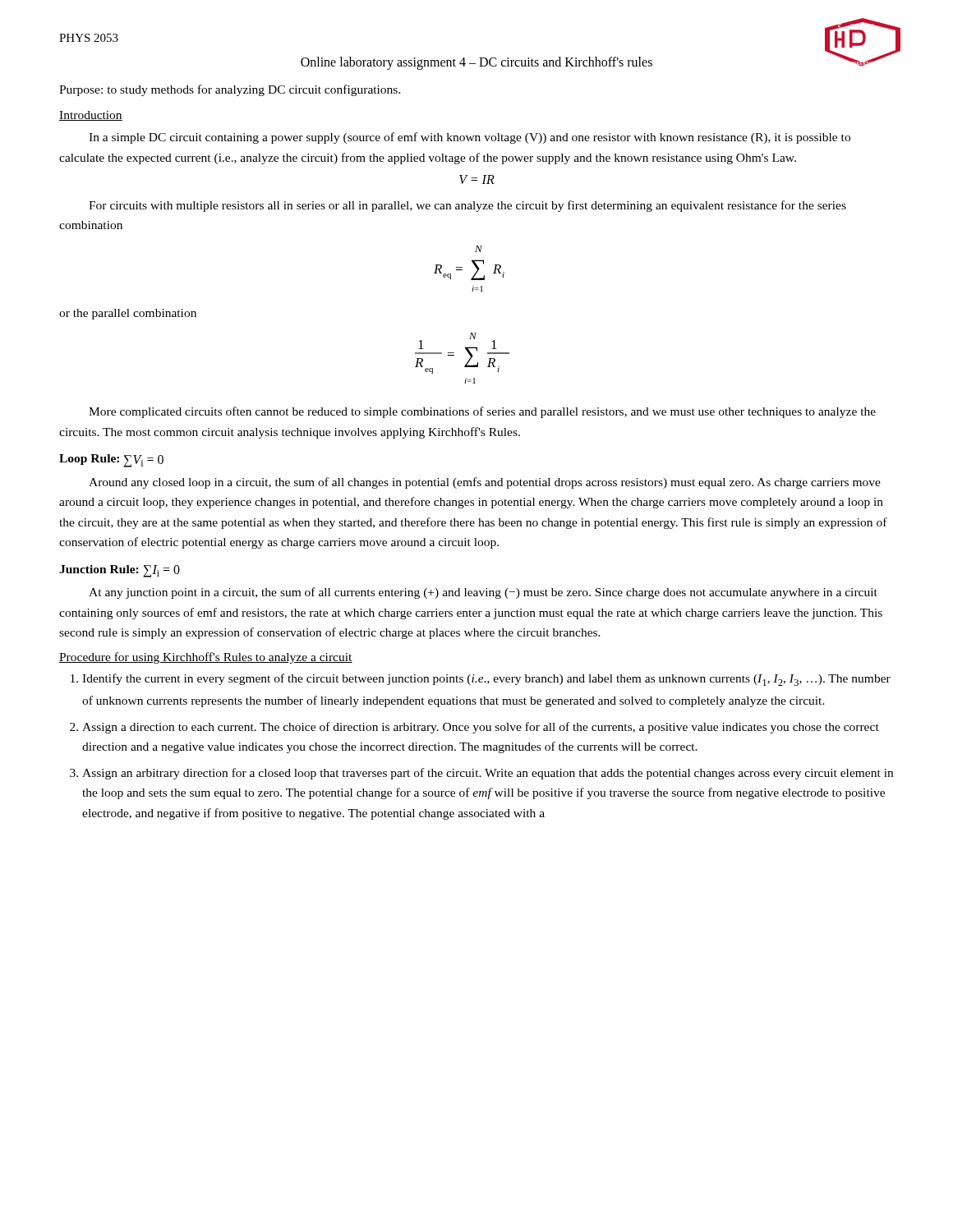The width and height of the screenshot is (953, 1232).
Task: Find the block on this page that starts "Purpose: to study methods for analyzing"
Action: (x=230, y=89)
